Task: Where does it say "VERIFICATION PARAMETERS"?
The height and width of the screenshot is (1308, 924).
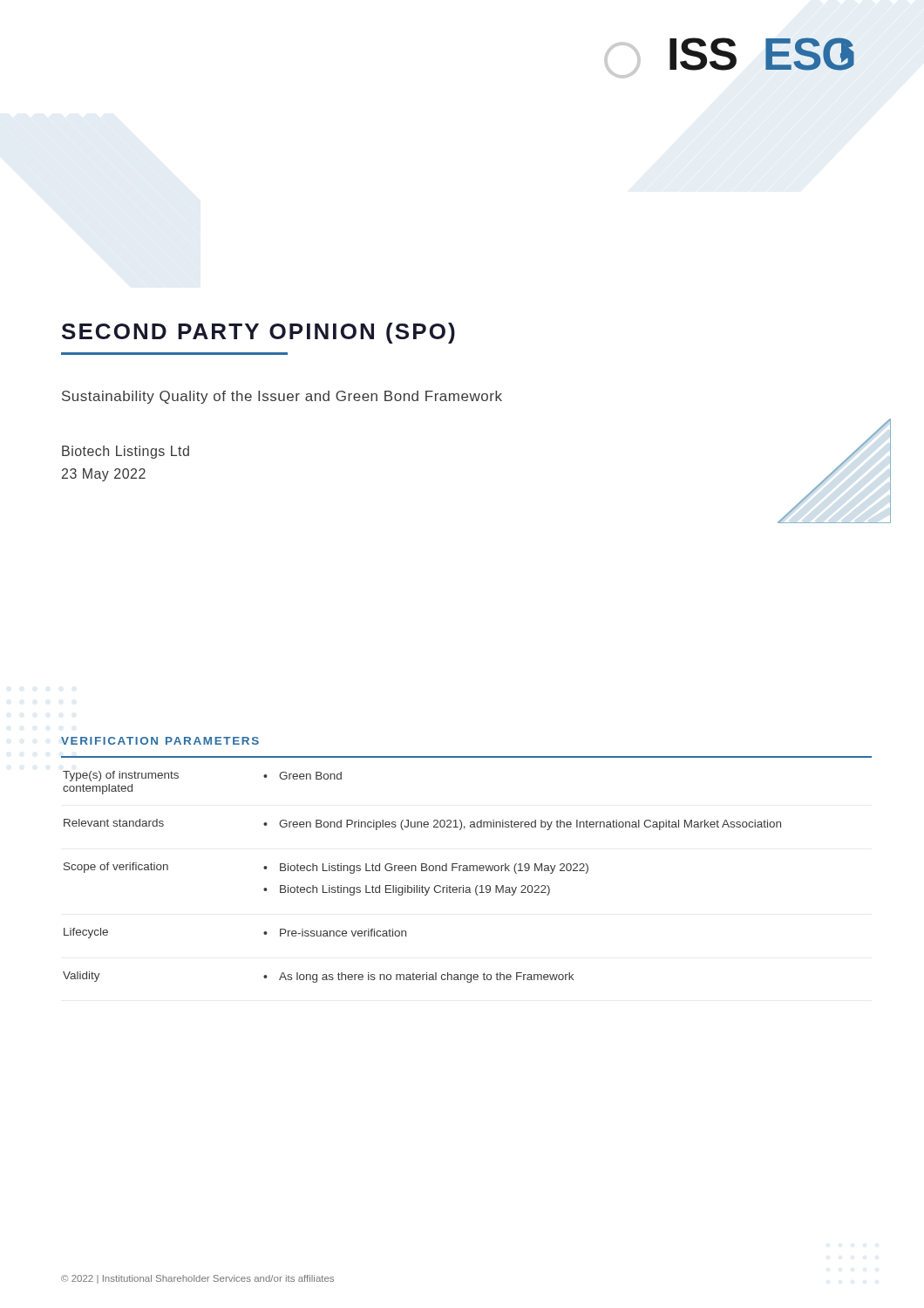Action: (x=161, y=741)
